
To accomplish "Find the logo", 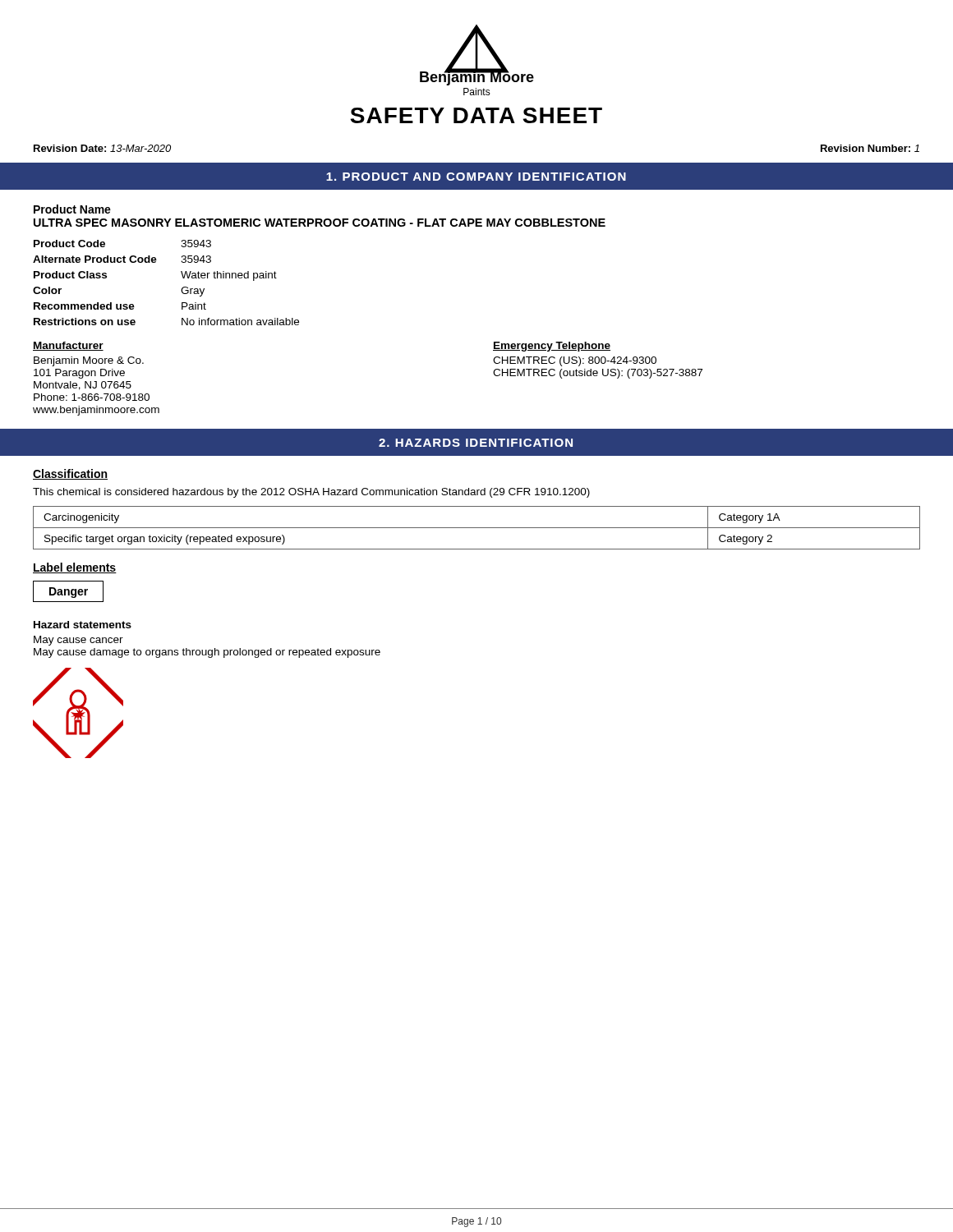I will pyautogui.click(x=476, y=51).
